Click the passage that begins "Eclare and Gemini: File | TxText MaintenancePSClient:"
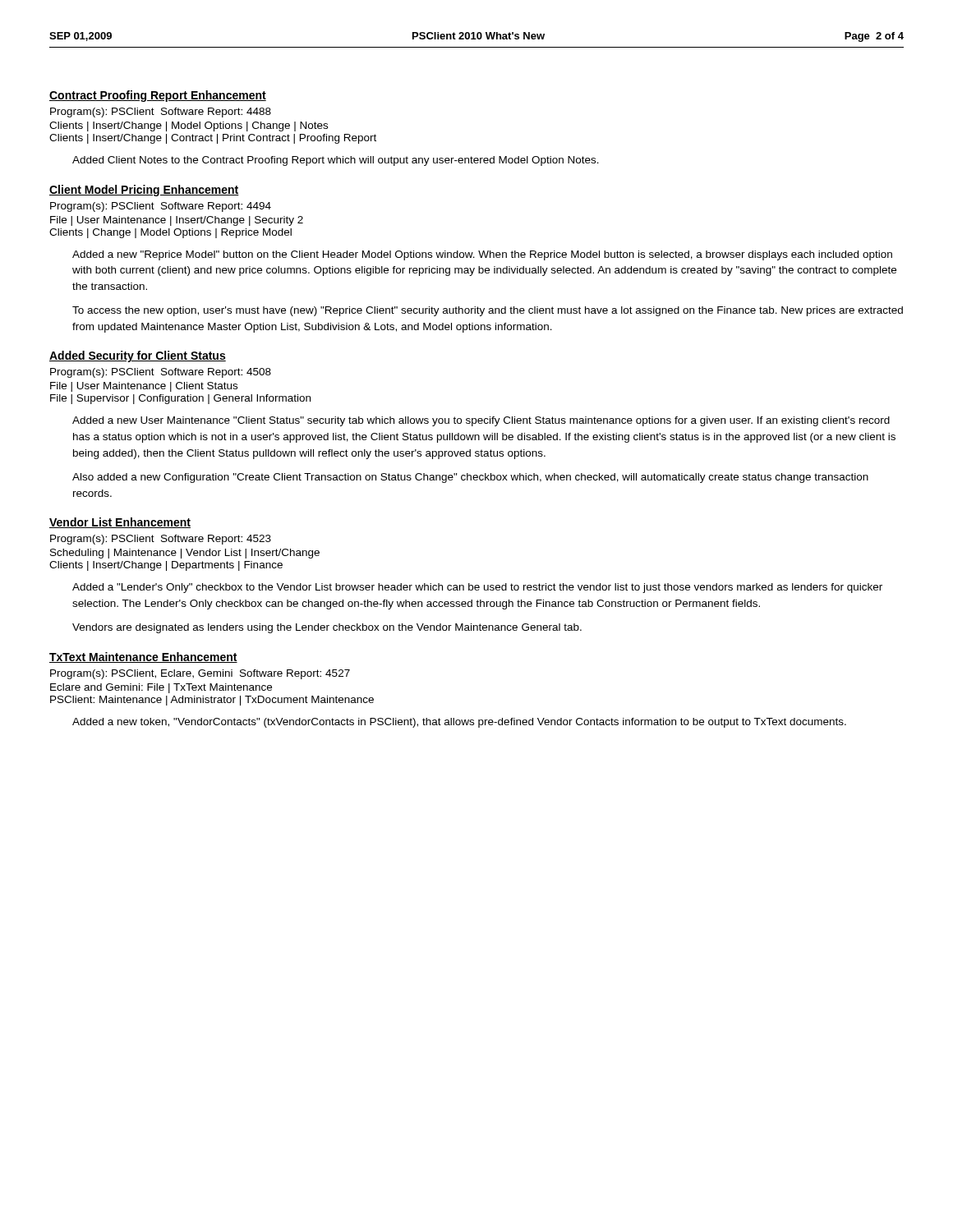 tap(212, 693)
